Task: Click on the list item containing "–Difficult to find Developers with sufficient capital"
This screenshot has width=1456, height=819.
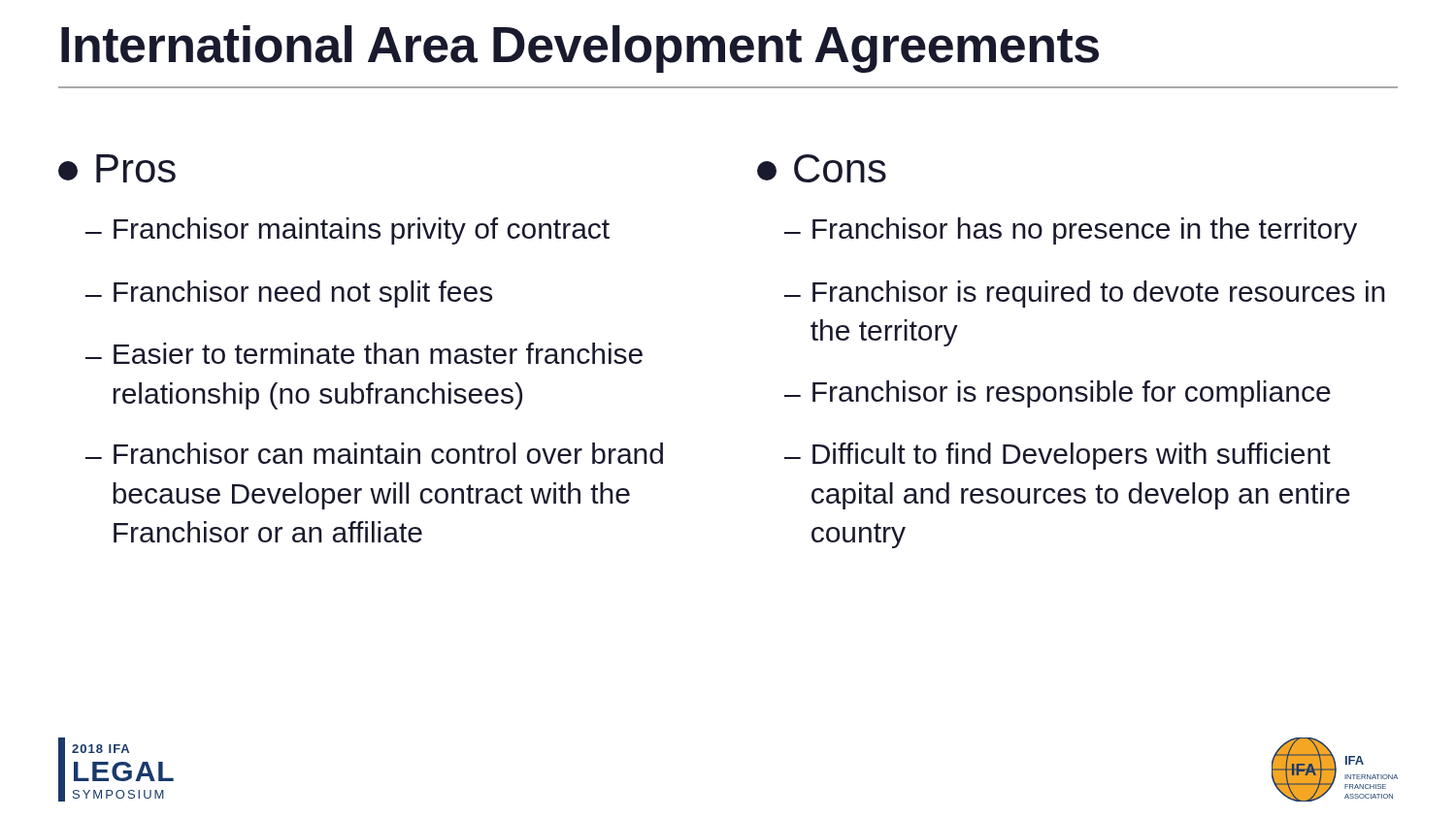Action: (x=1091, y=494)
